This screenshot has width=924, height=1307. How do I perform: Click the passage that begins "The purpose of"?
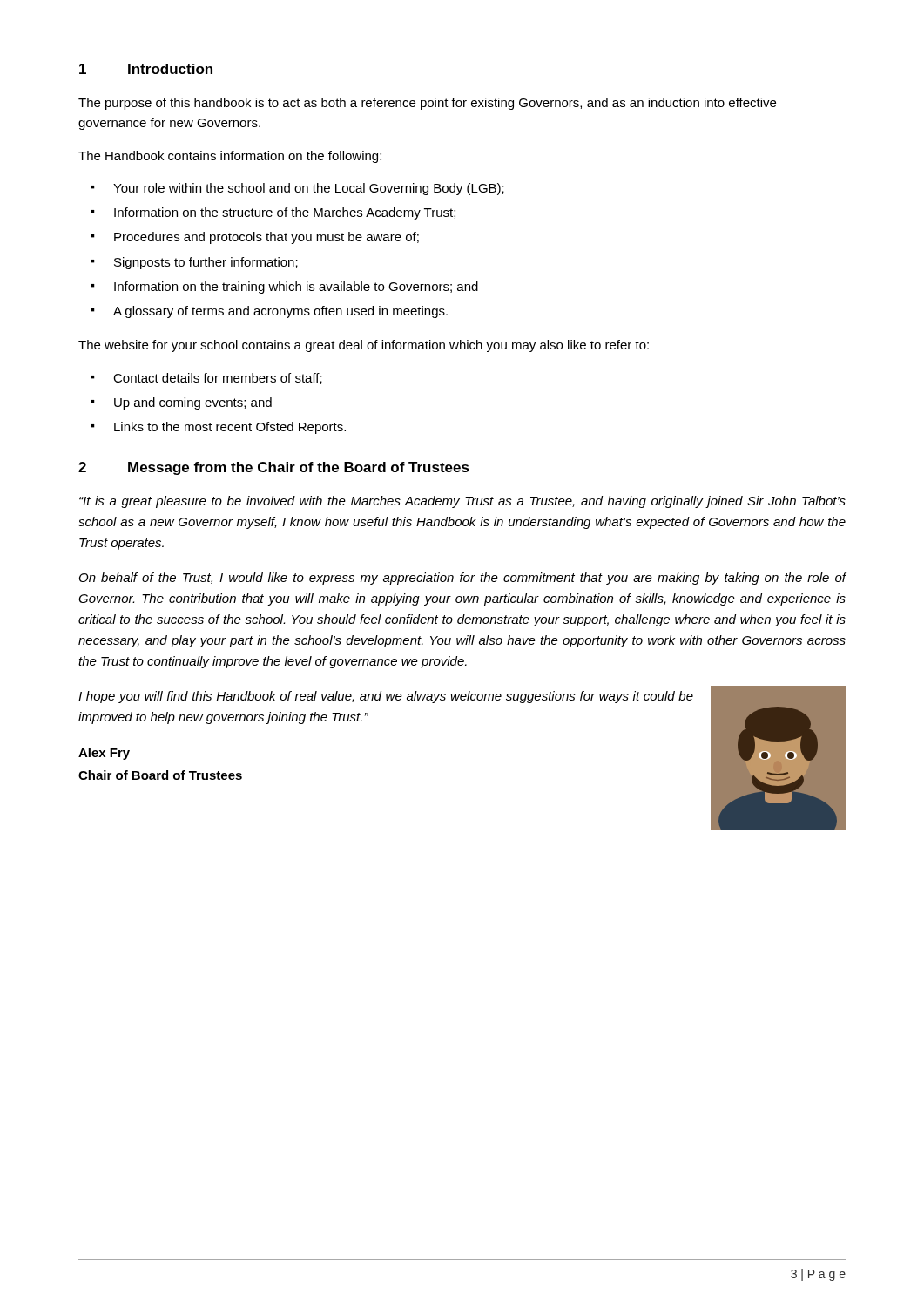point(428,113)
